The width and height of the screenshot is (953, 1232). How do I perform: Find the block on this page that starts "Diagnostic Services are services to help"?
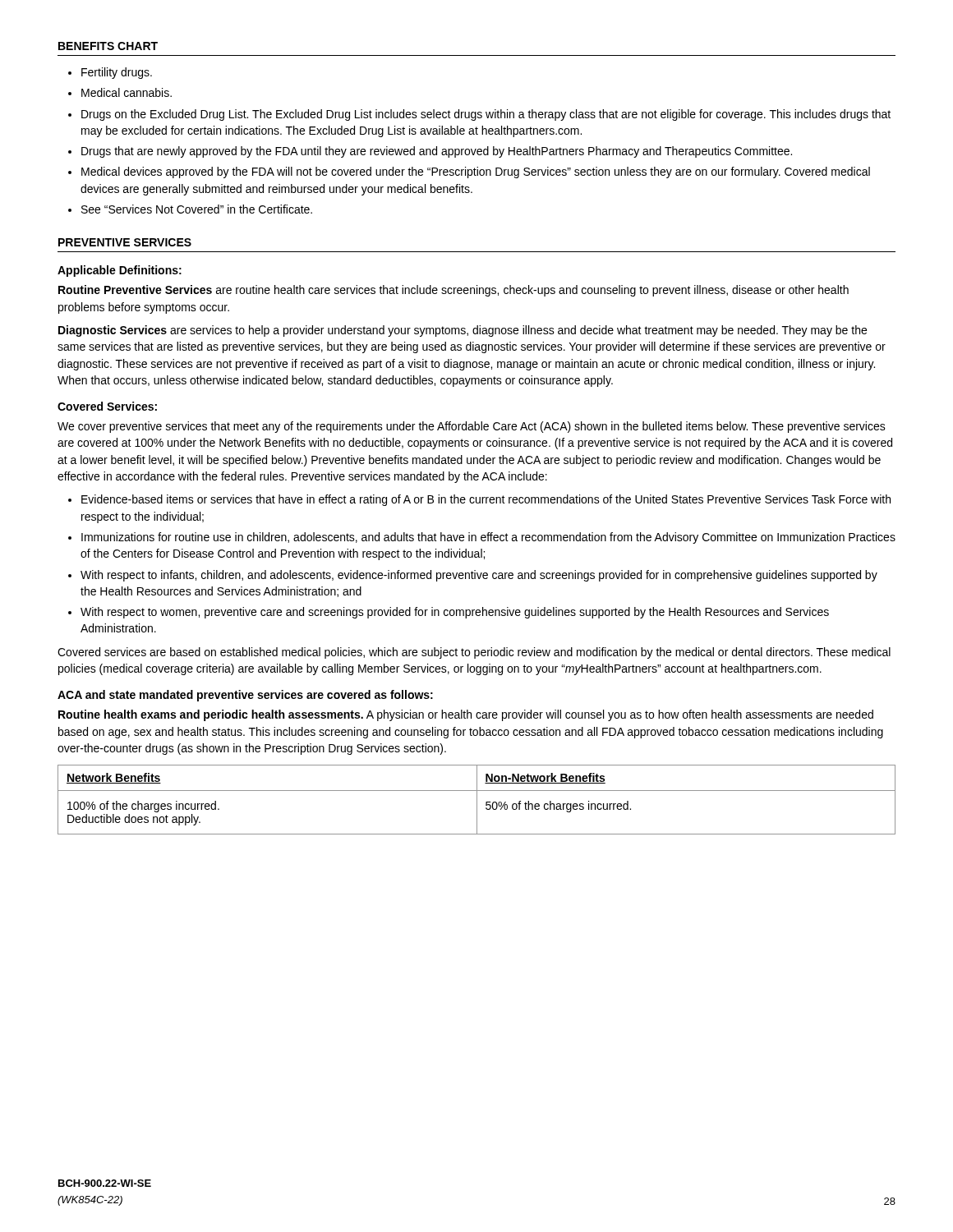pos(476,355)
